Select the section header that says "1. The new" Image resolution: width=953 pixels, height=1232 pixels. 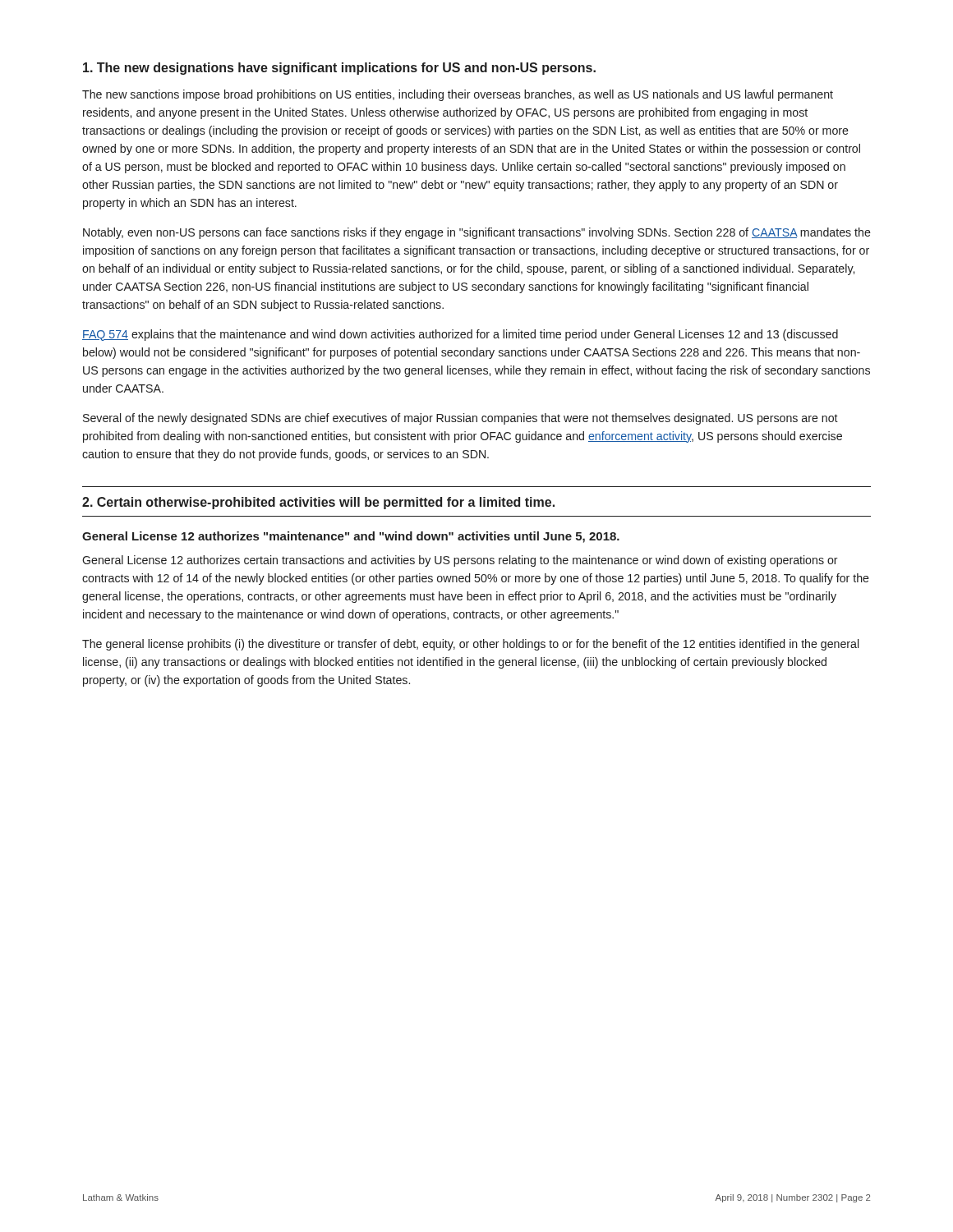coord(339,68)
